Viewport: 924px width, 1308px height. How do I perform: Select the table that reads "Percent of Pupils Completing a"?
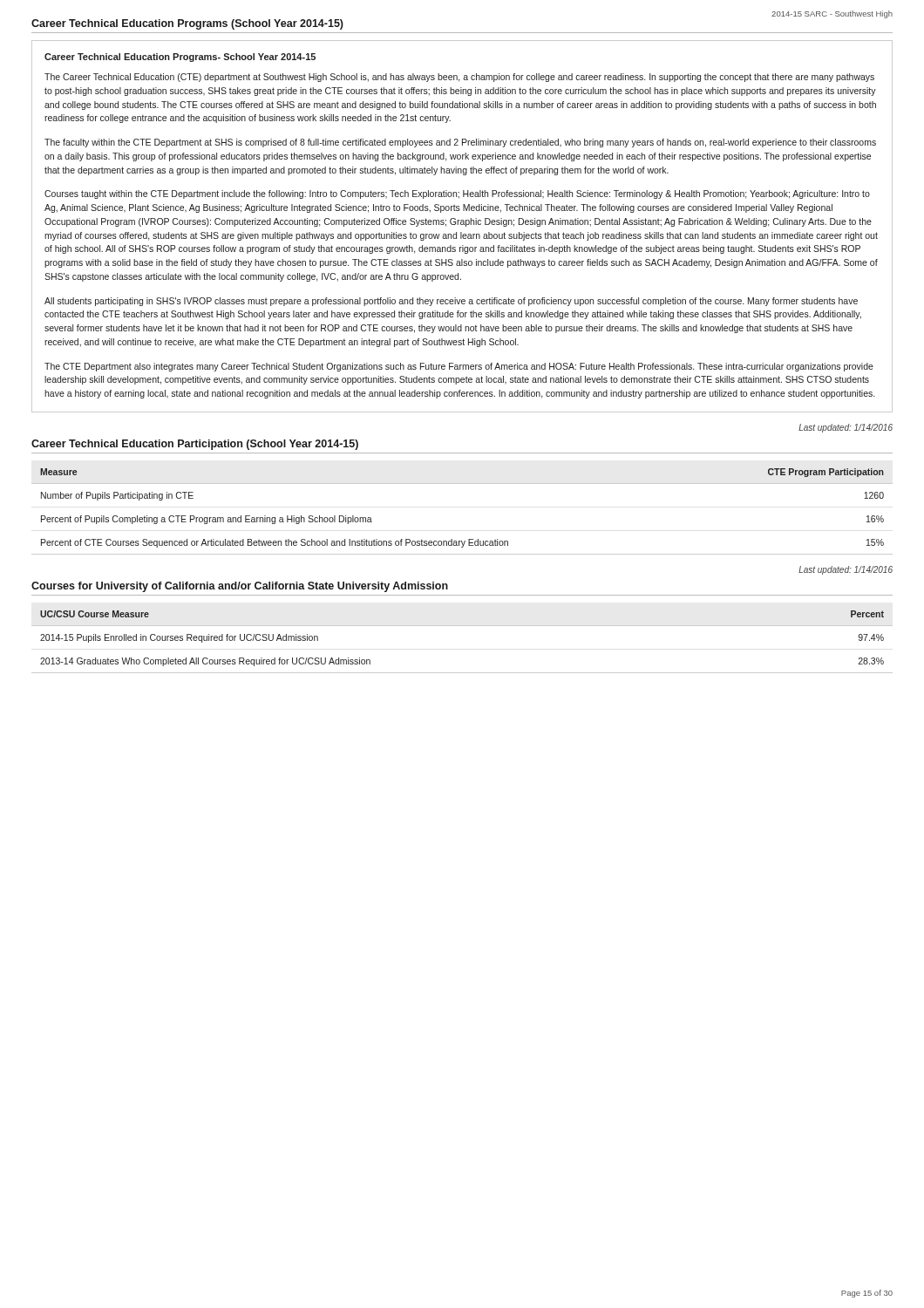462,507
